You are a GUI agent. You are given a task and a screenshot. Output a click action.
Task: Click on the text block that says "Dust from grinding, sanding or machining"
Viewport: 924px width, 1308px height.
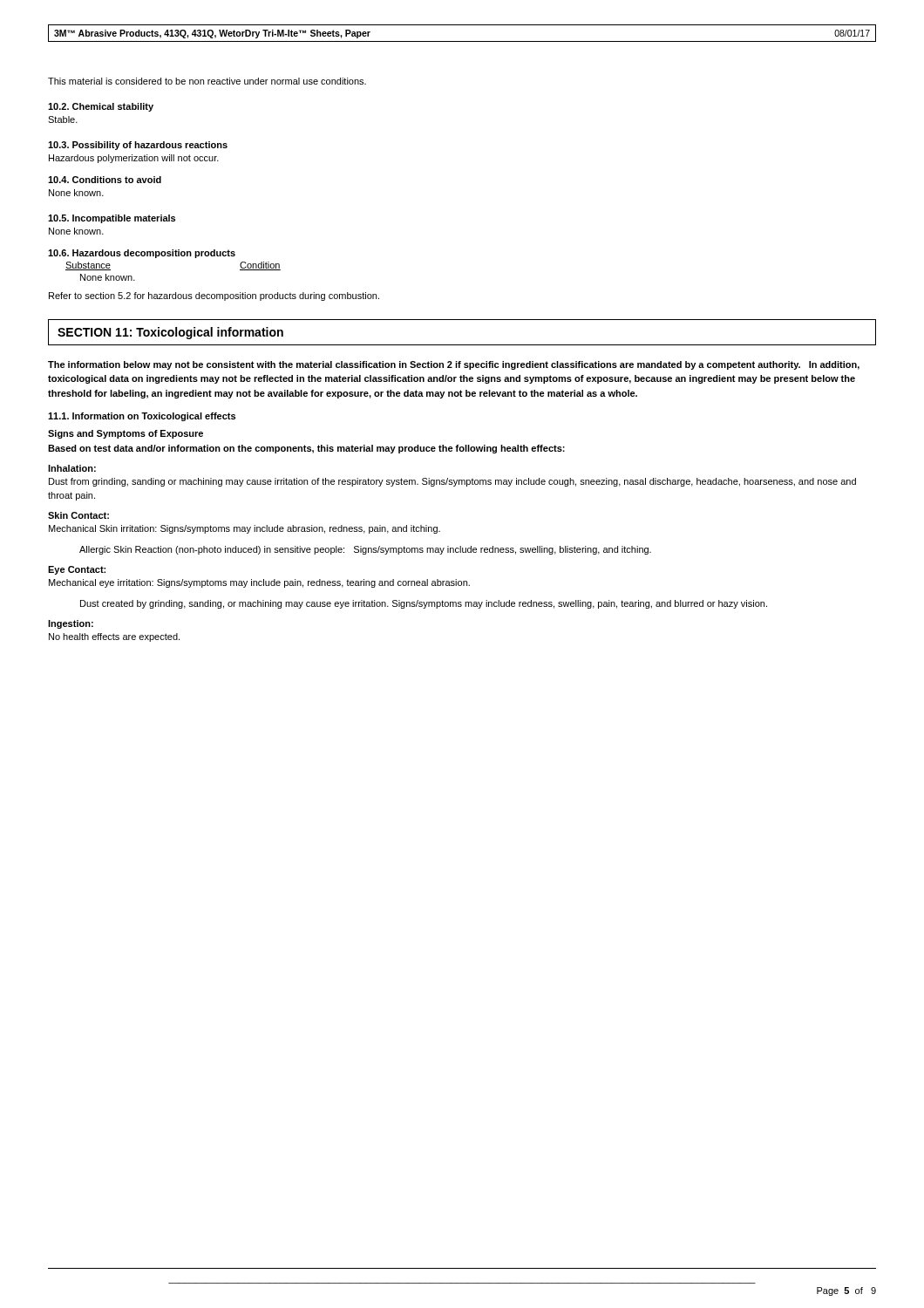452,488
